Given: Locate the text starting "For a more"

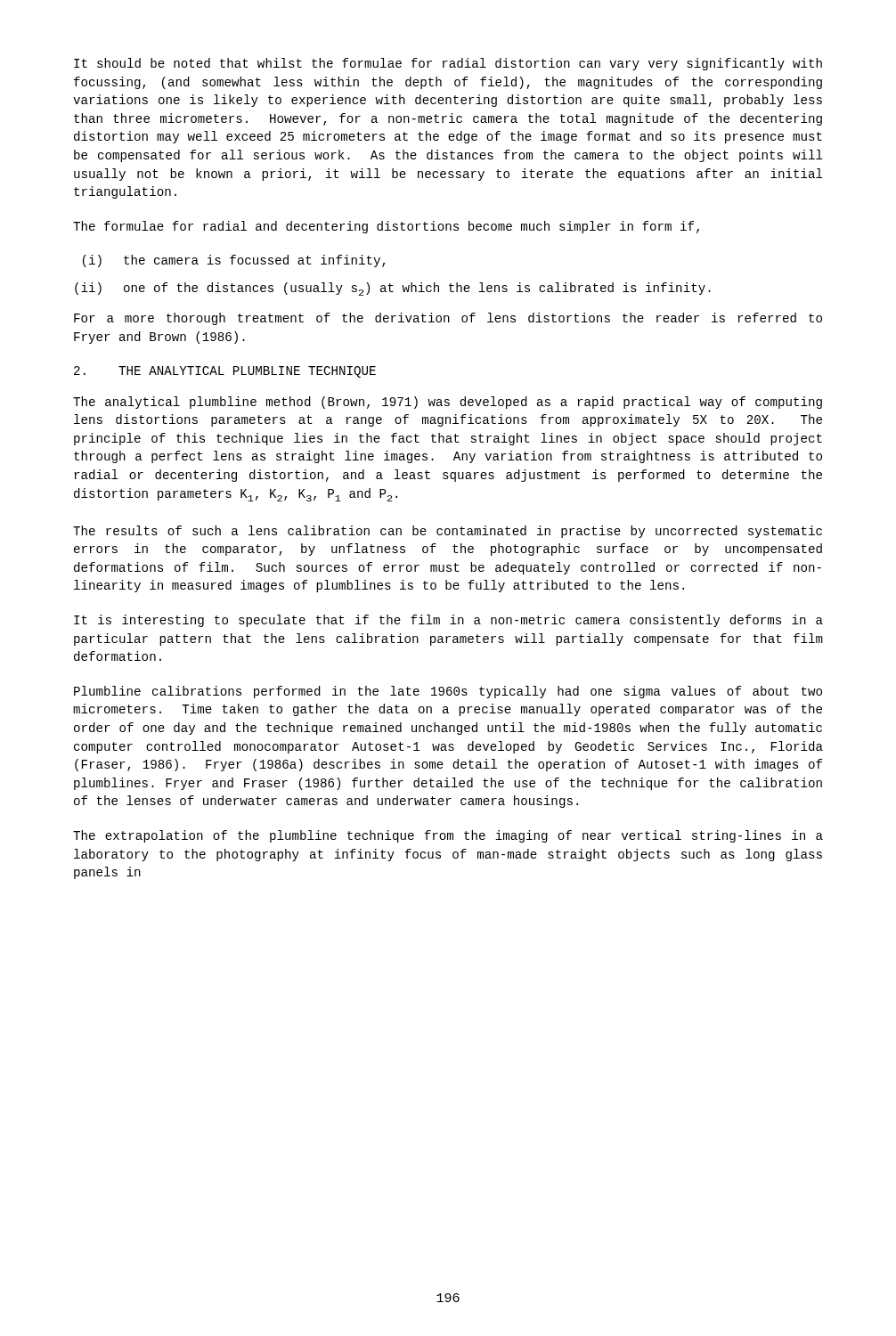Looking at the screenshot, I should tap(448, 328).
